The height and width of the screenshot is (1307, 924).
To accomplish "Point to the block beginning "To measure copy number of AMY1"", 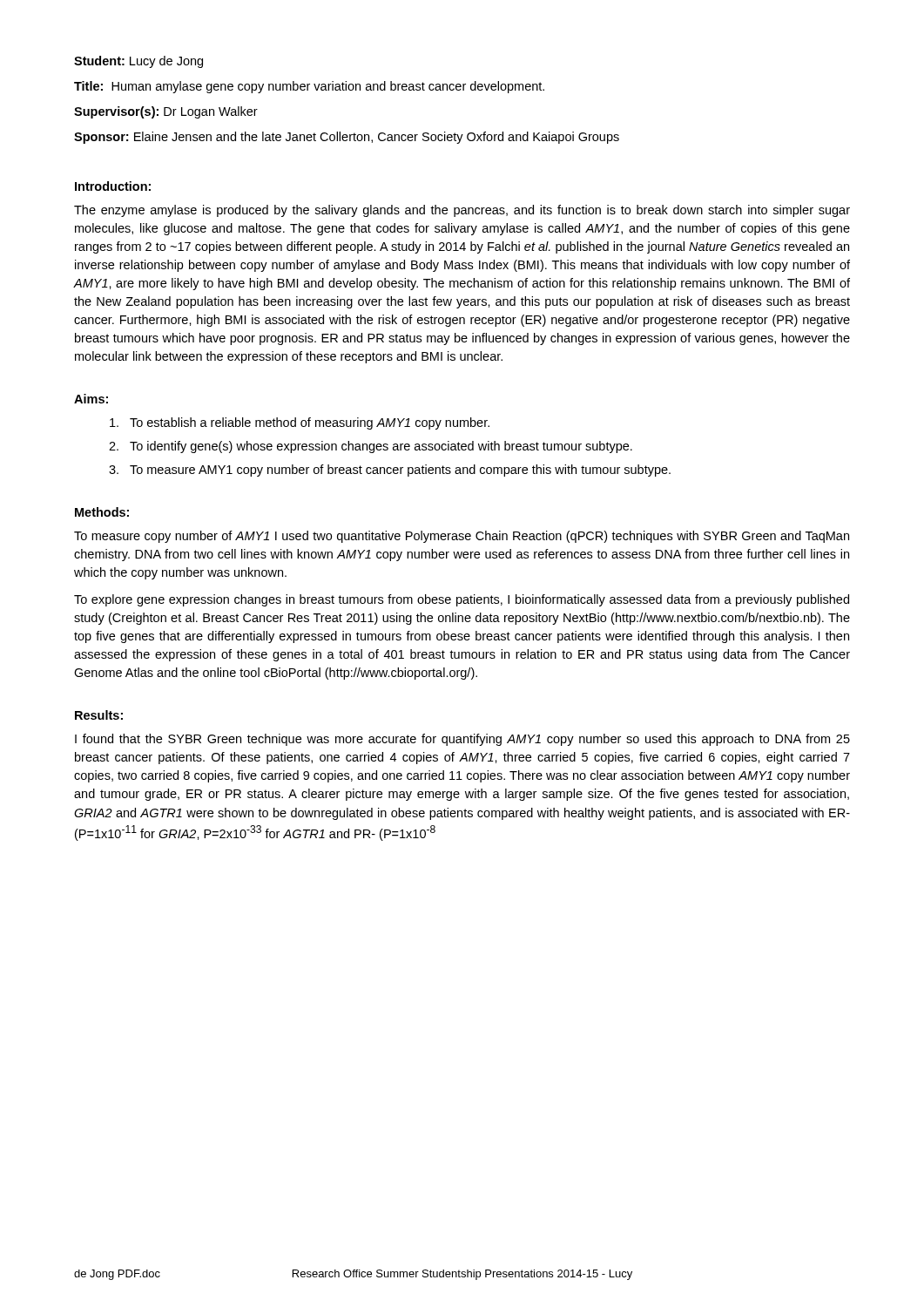I will (462, 554).
